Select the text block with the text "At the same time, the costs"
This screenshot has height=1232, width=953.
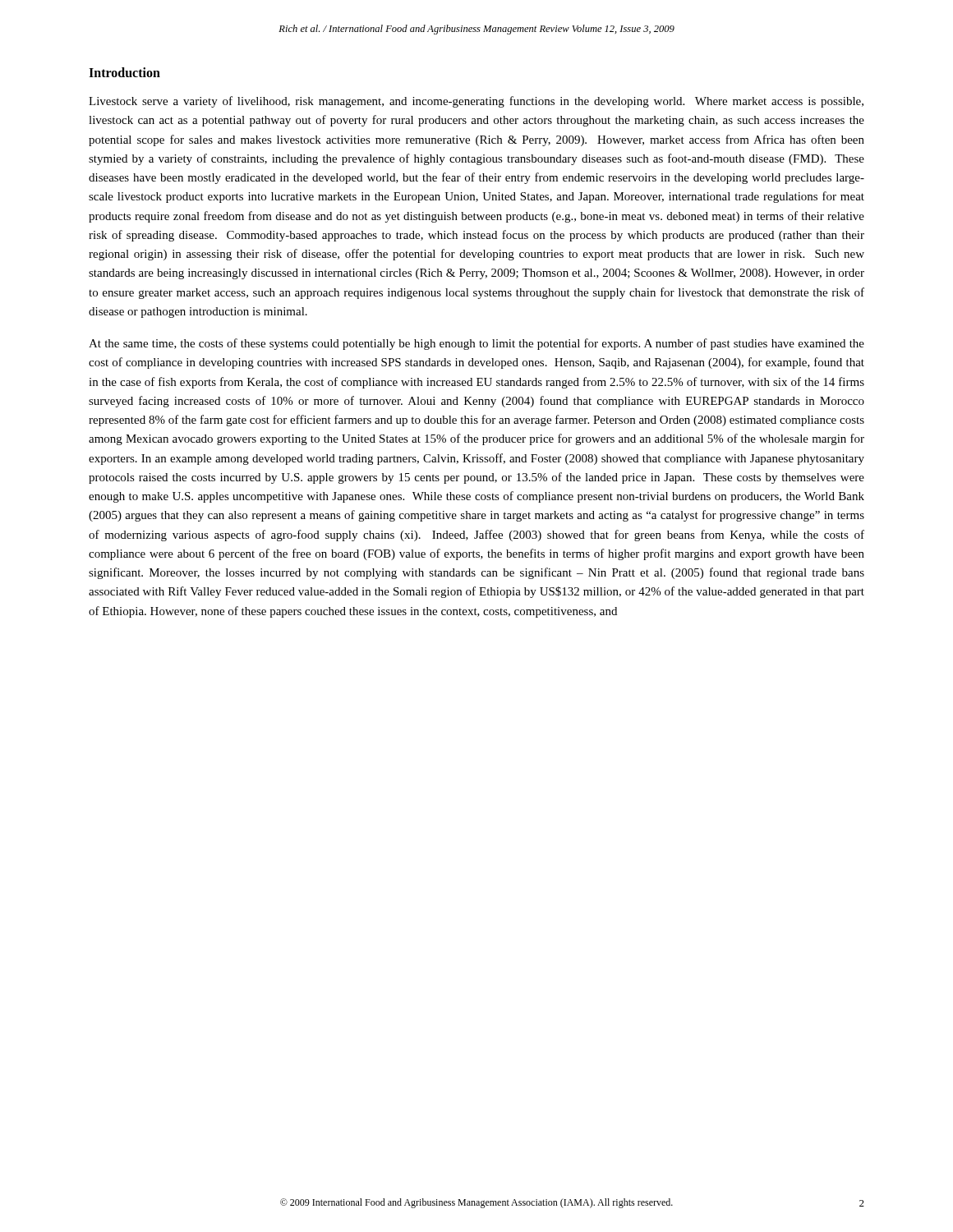[x=476, y=477]
